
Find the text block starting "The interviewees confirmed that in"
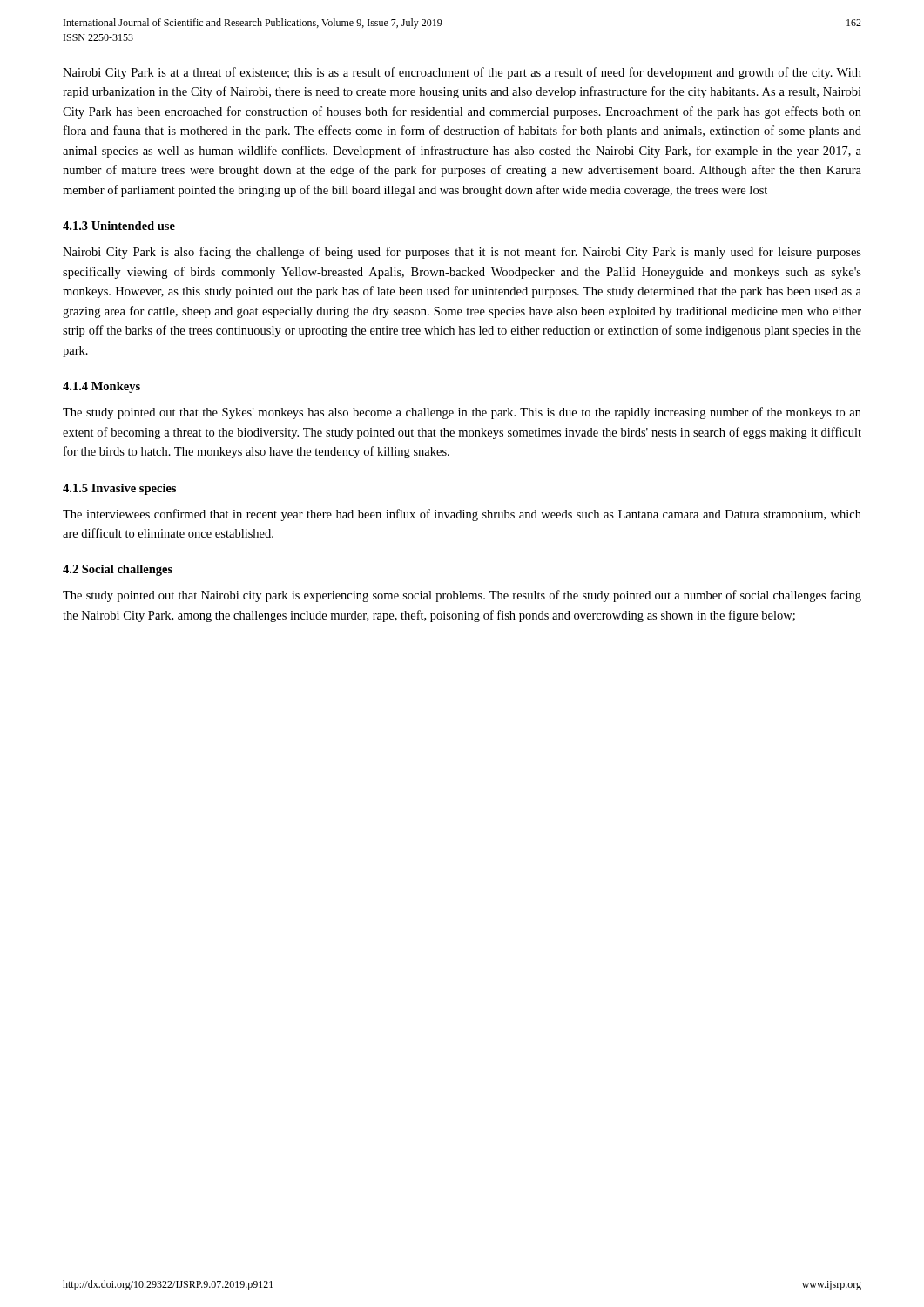pyautogui.click(x=462, y=523)
